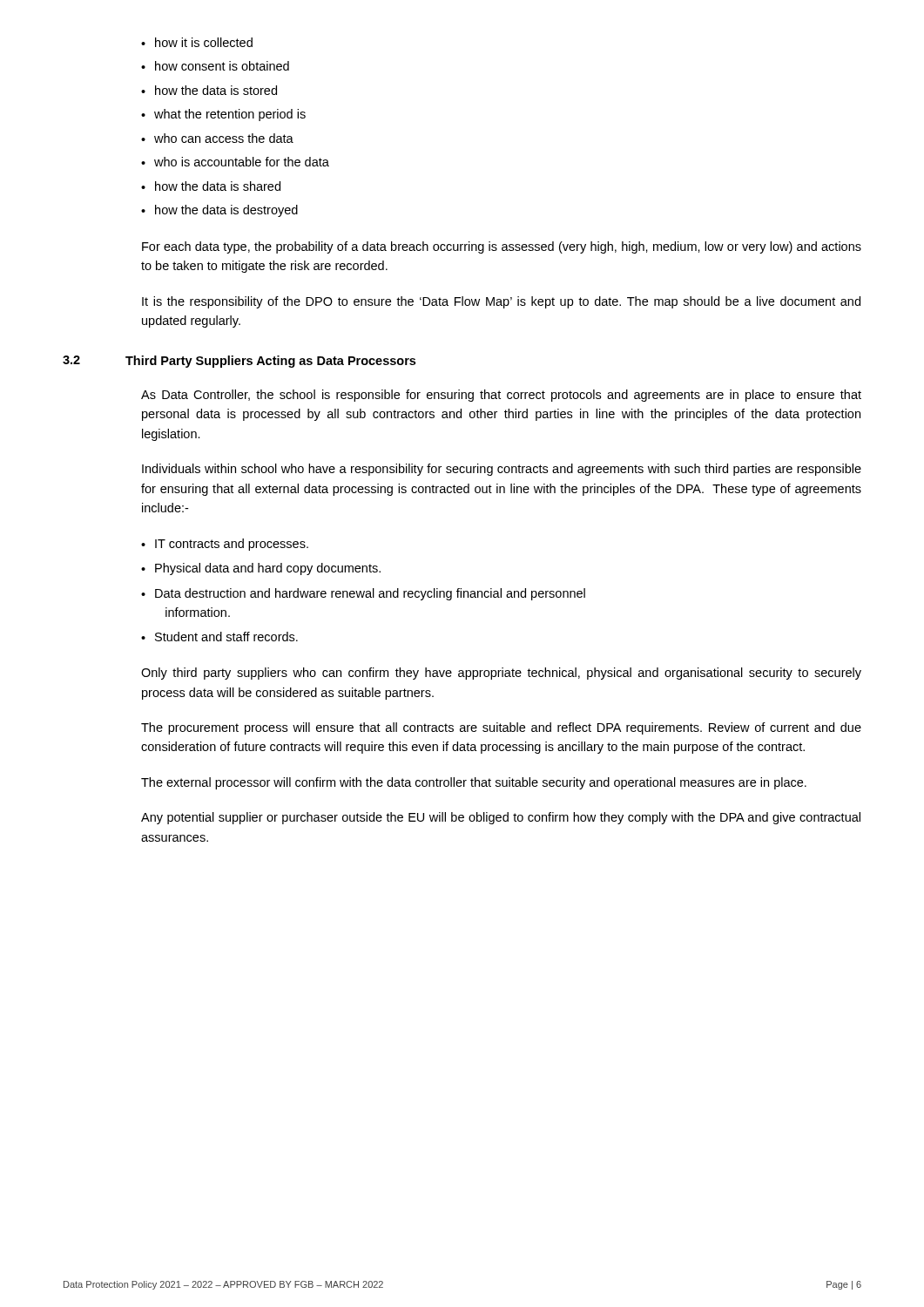Where does it say "•how the data is stored"?
Image resolution: width=924 pixels, height=1307 pixels.
coord(209,91)
